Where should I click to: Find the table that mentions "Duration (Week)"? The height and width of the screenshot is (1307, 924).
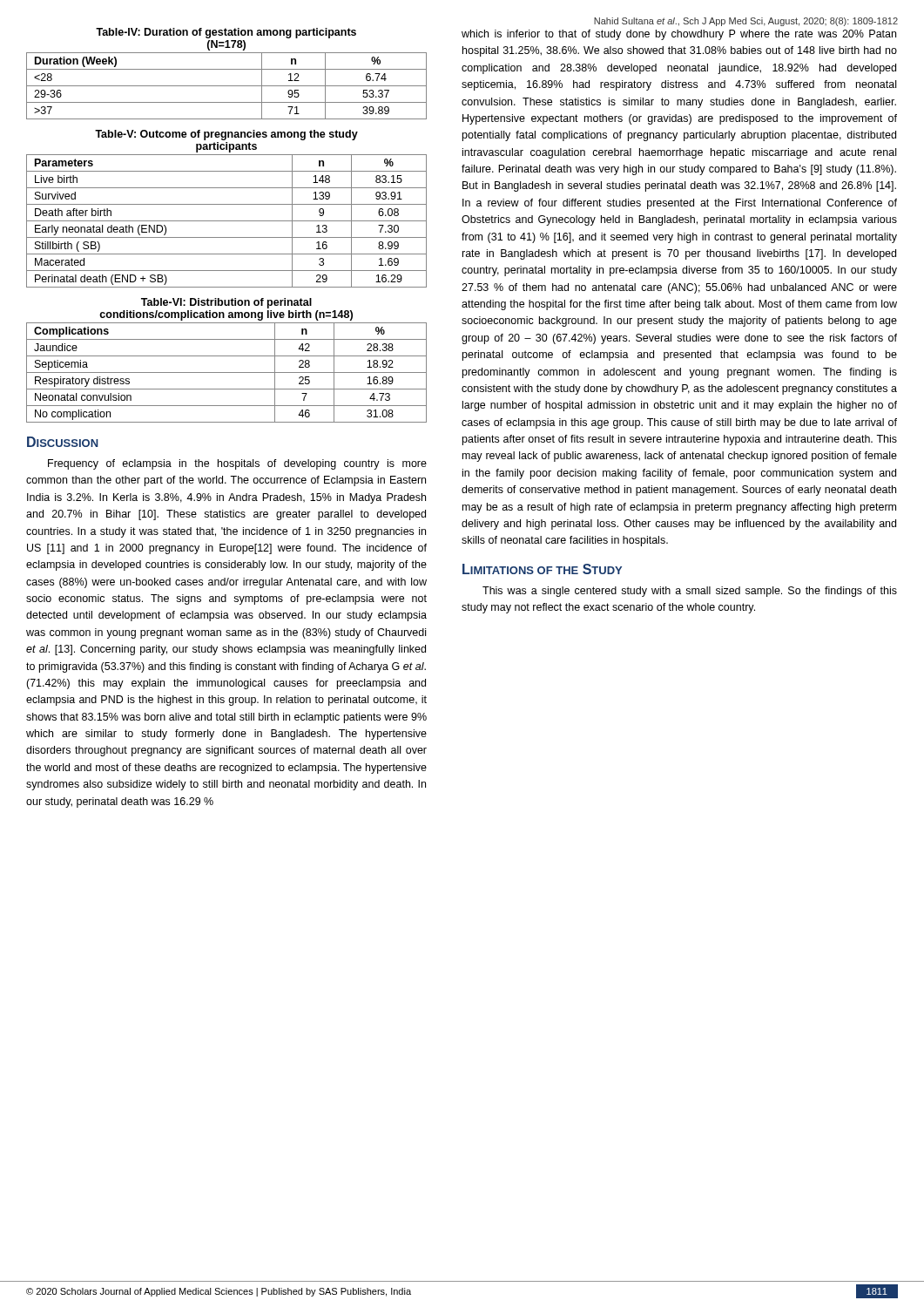click(x=226, y=86)
